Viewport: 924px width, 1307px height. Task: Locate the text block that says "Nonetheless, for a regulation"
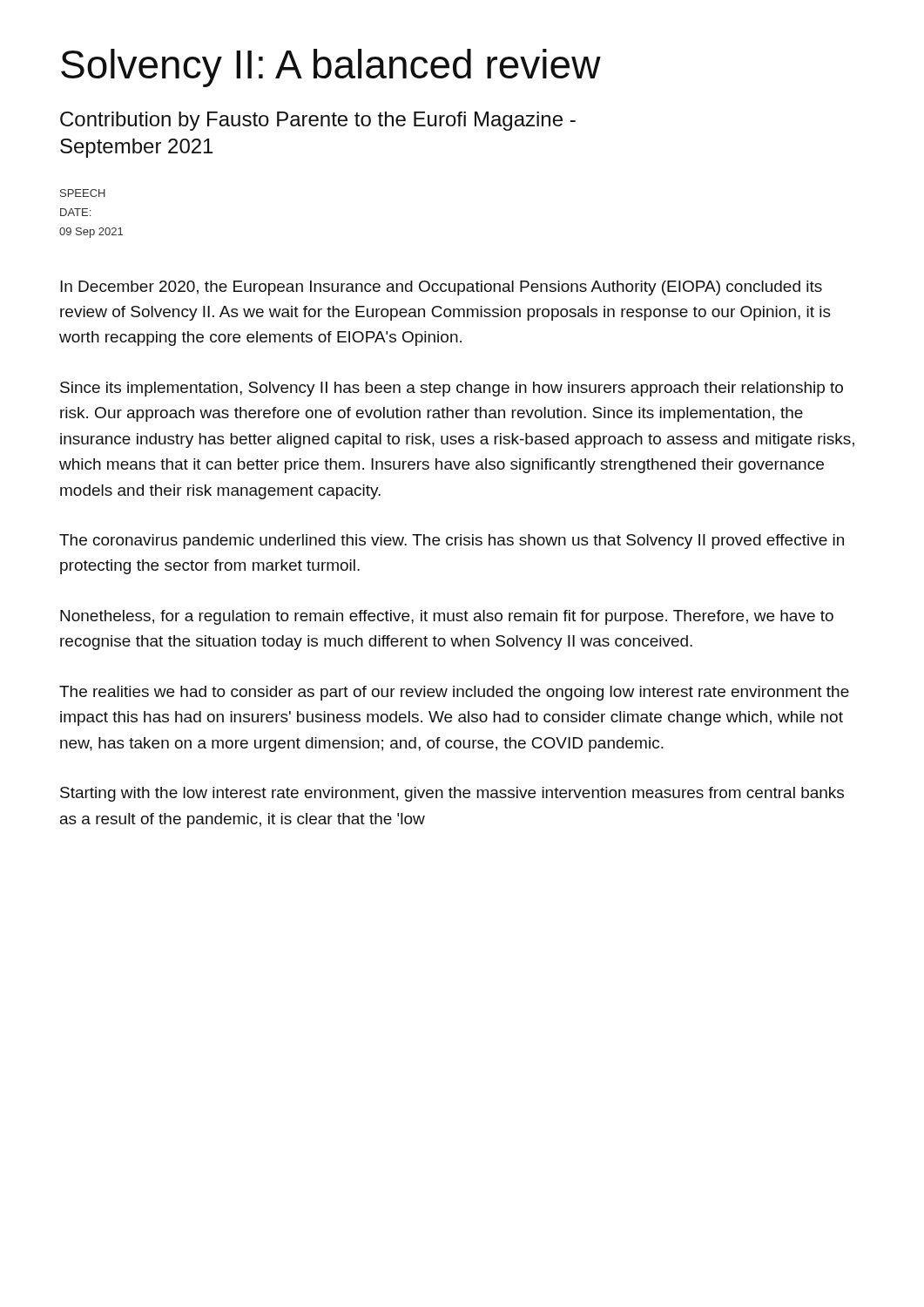click(x=447, y=628)
